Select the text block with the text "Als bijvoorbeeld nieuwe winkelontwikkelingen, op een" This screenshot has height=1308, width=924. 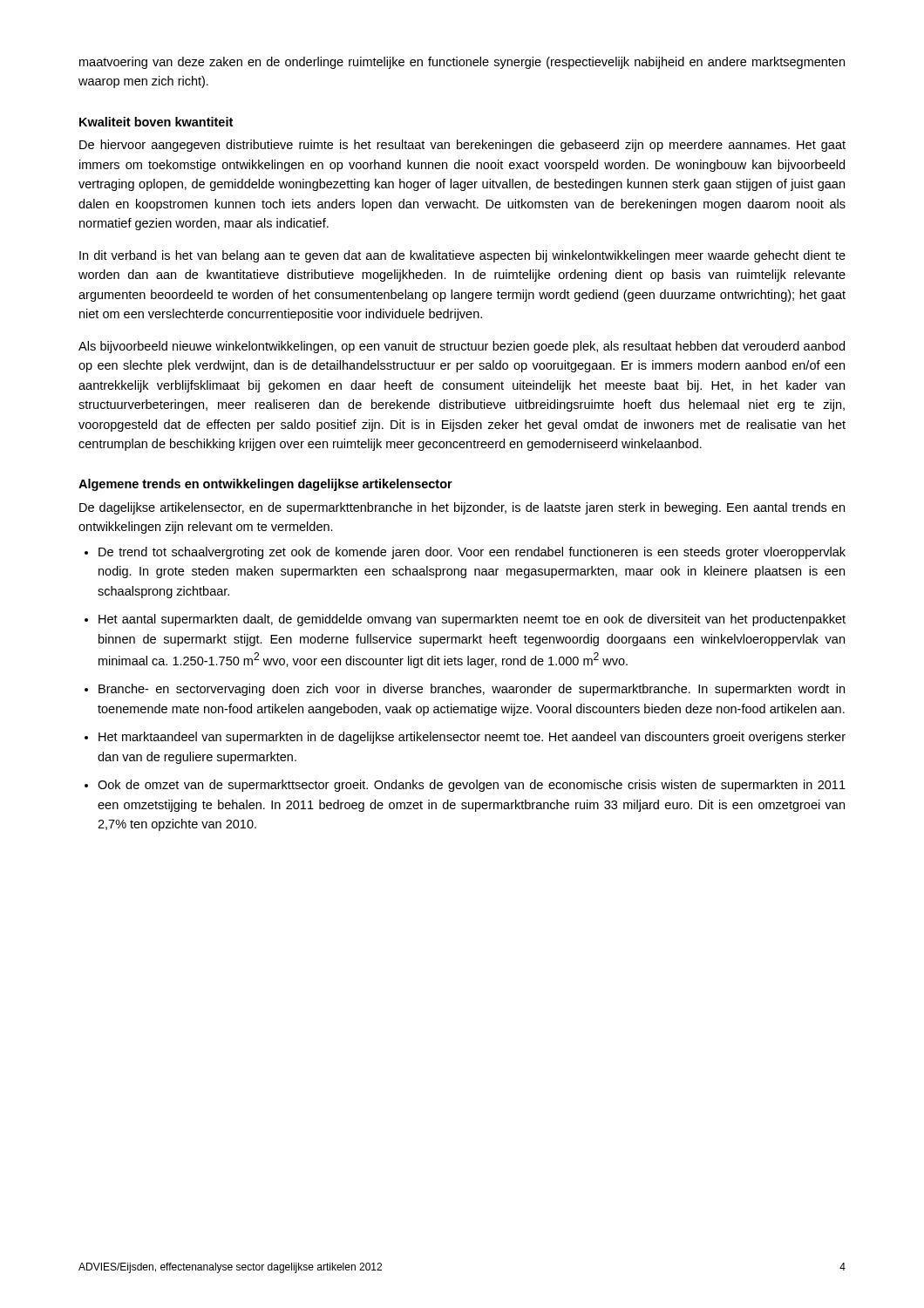pos(462,395)
